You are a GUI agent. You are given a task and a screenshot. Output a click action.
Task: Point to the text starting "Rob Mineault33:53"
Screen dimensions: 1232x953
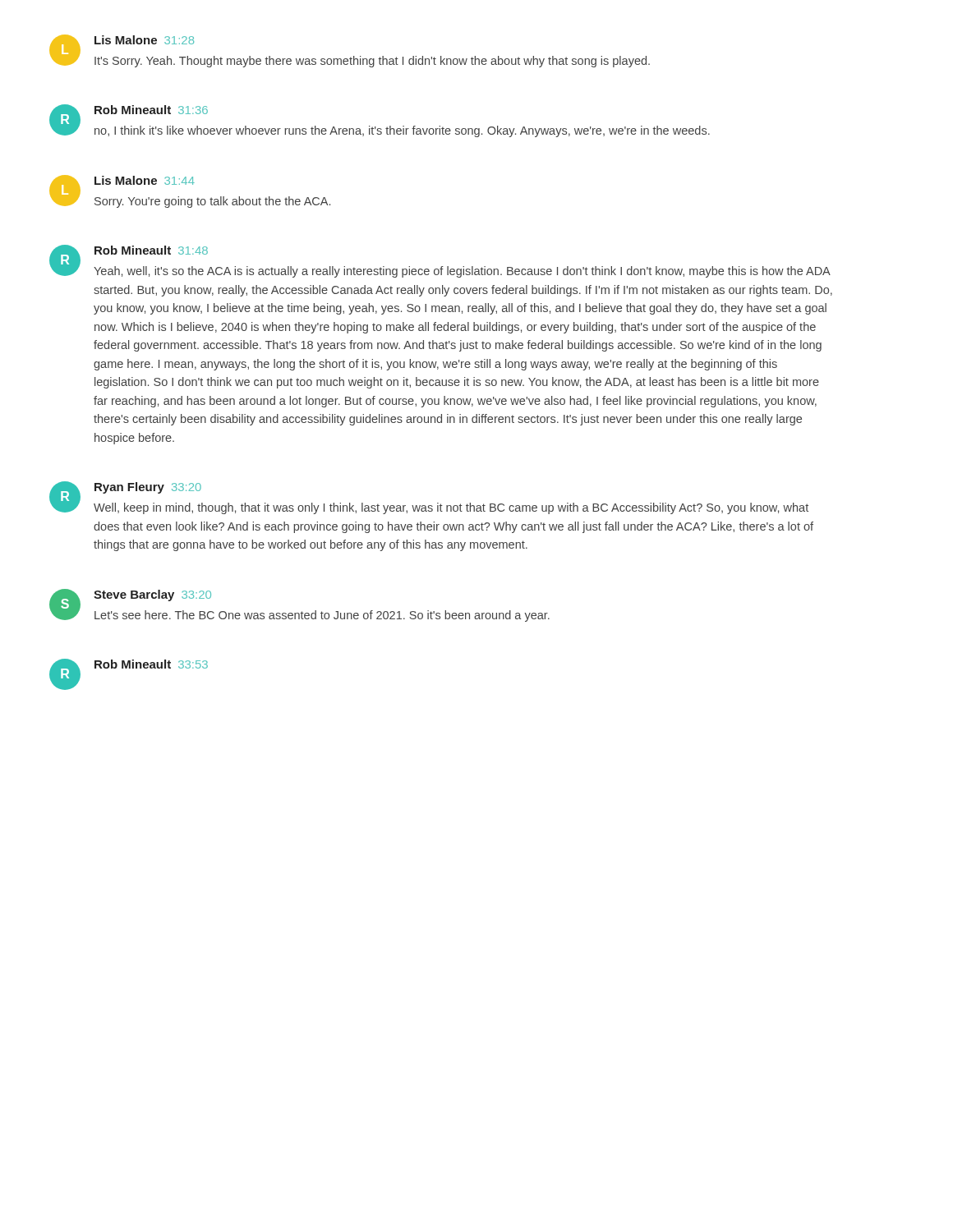tap(151, 664)
